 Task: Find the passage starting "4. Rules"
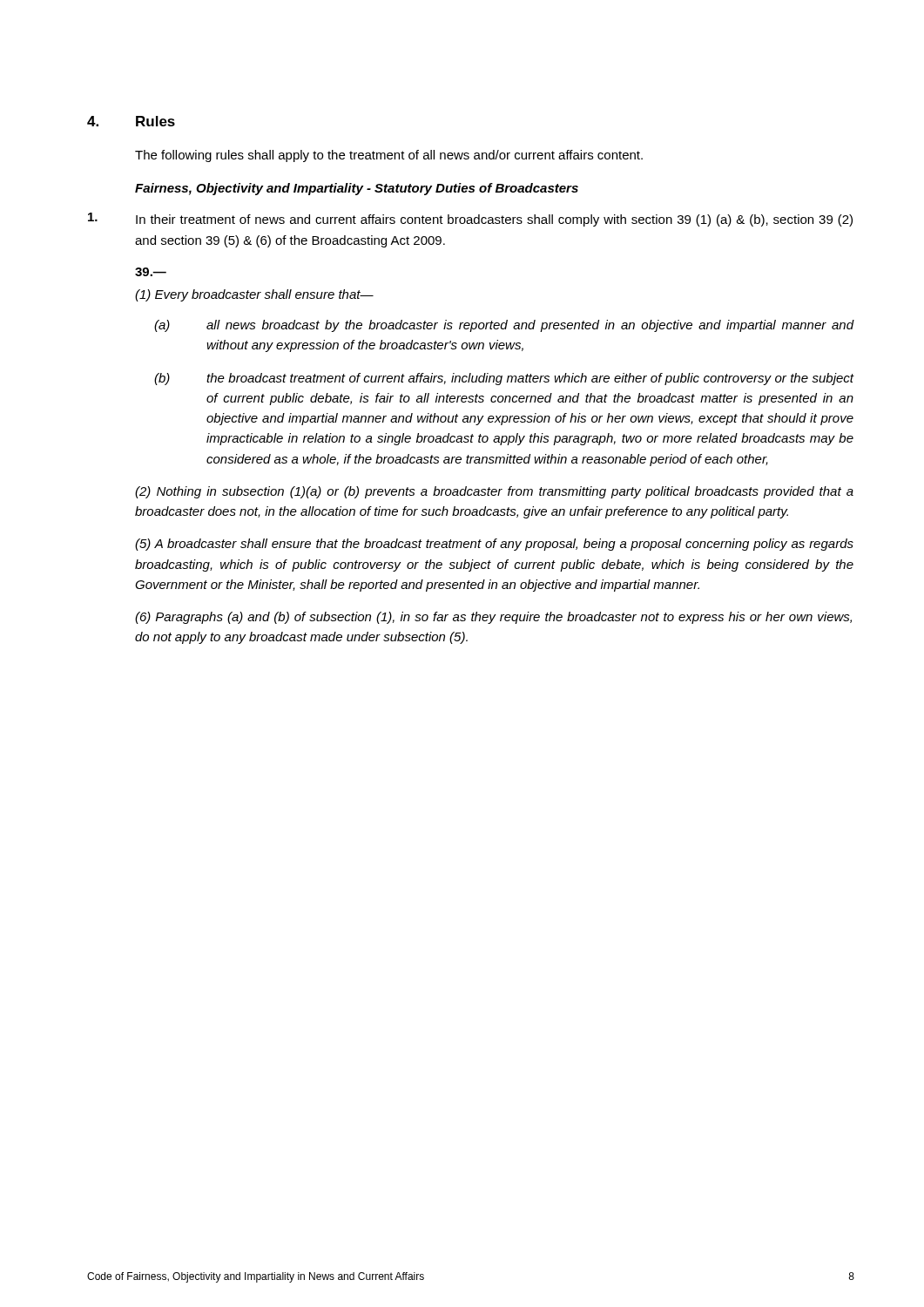point(131,122)
